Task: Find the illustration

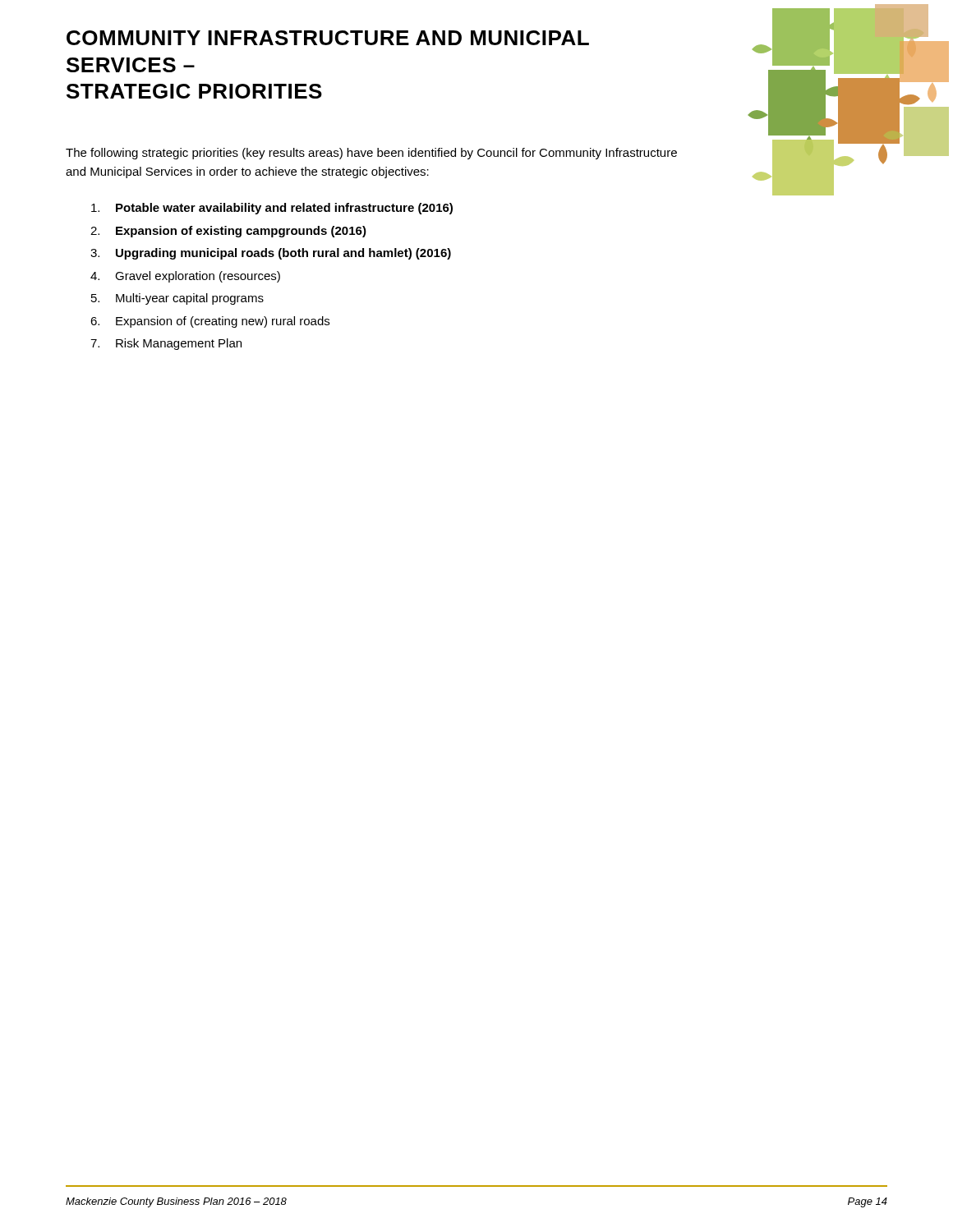Action: [x=838, y=99]
